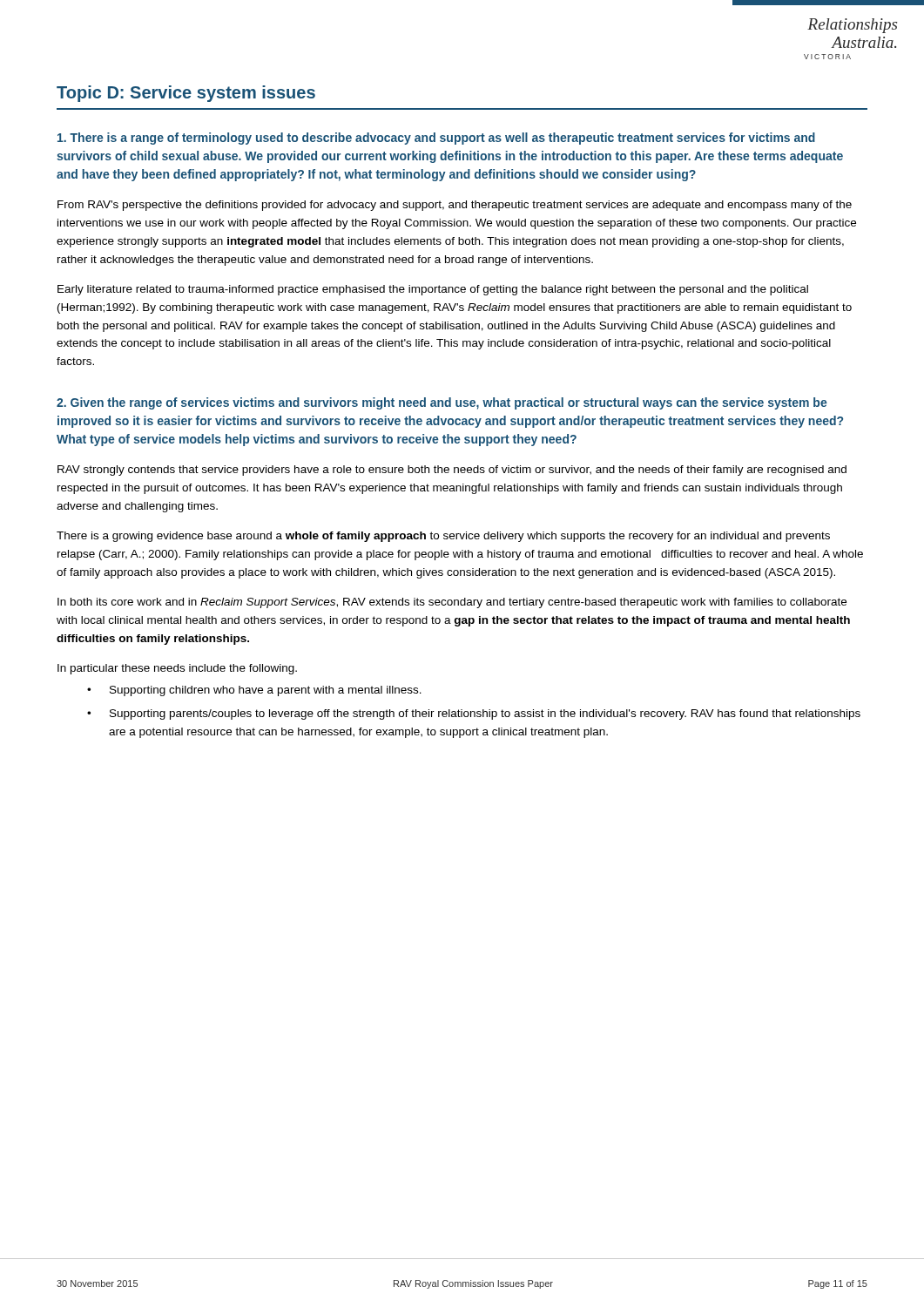The width and height of the screenshot is (924, 1307).
Task: Locate the block of text that opens with "Supporting parents/couples to leverage off"
Action: click(x=485, y=723)
